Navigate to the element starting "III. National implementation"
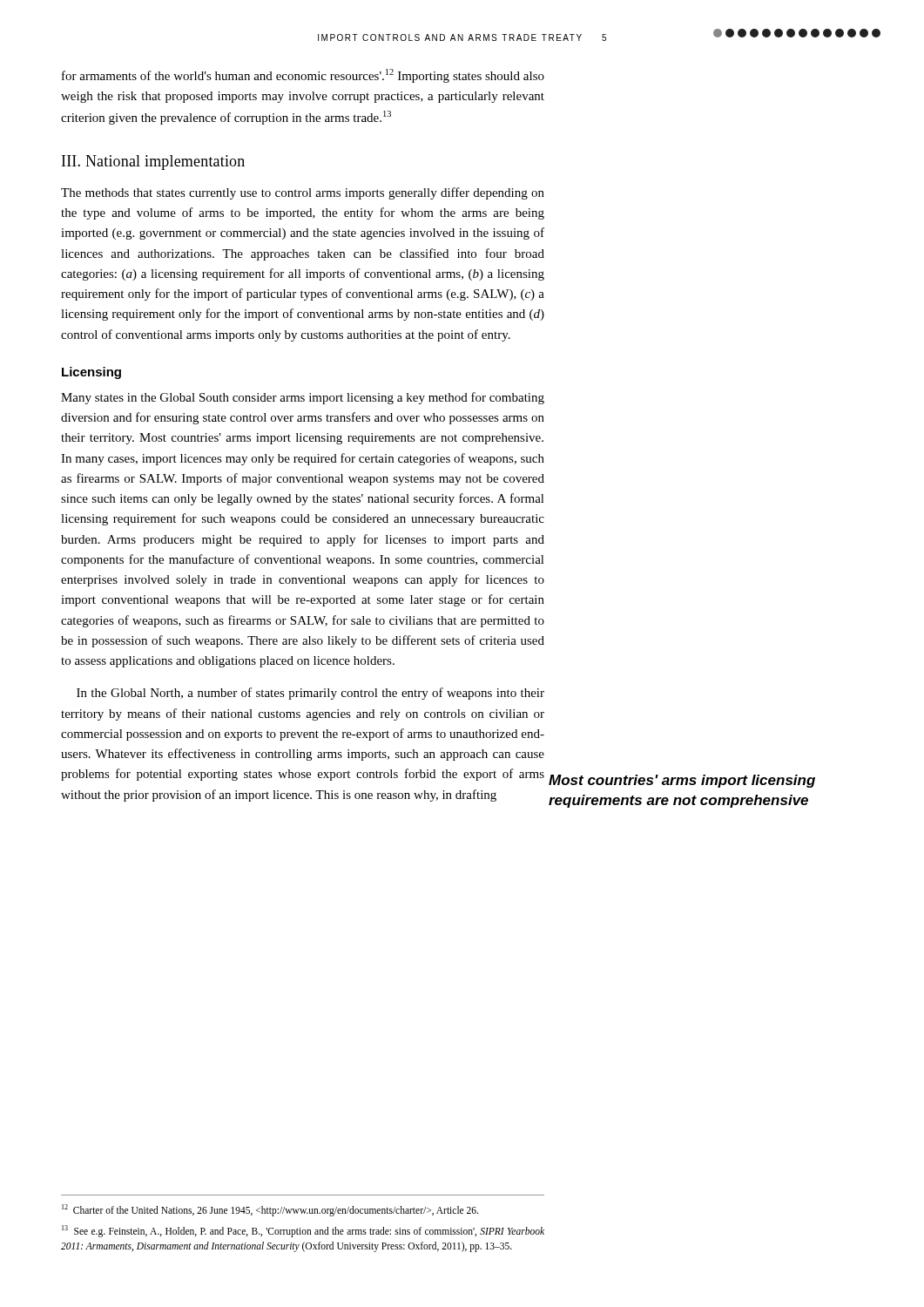 [x=153, y=161]
